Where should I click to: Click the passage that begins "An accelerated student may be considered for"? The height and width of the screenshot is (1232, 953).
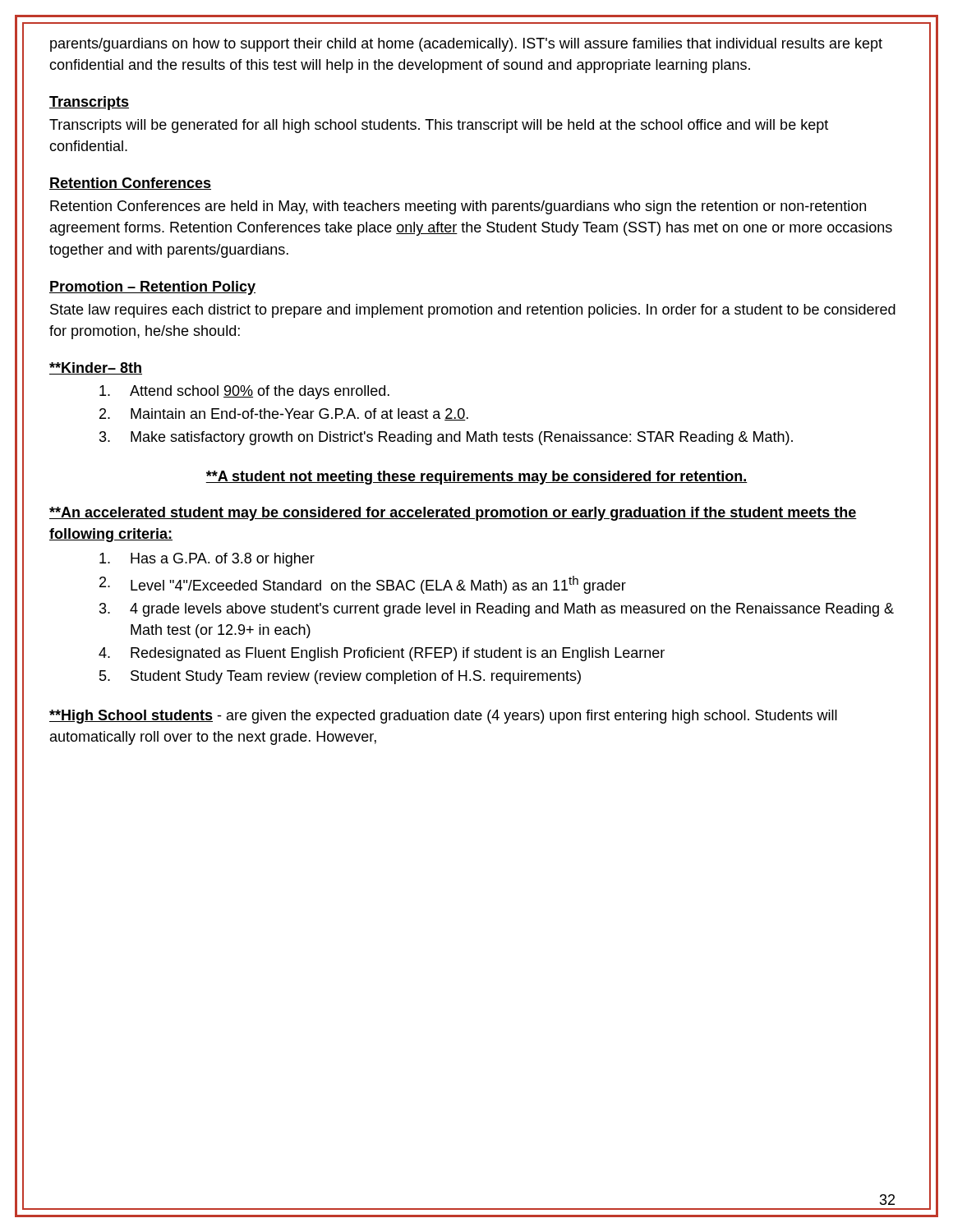[x=476, y=523]
